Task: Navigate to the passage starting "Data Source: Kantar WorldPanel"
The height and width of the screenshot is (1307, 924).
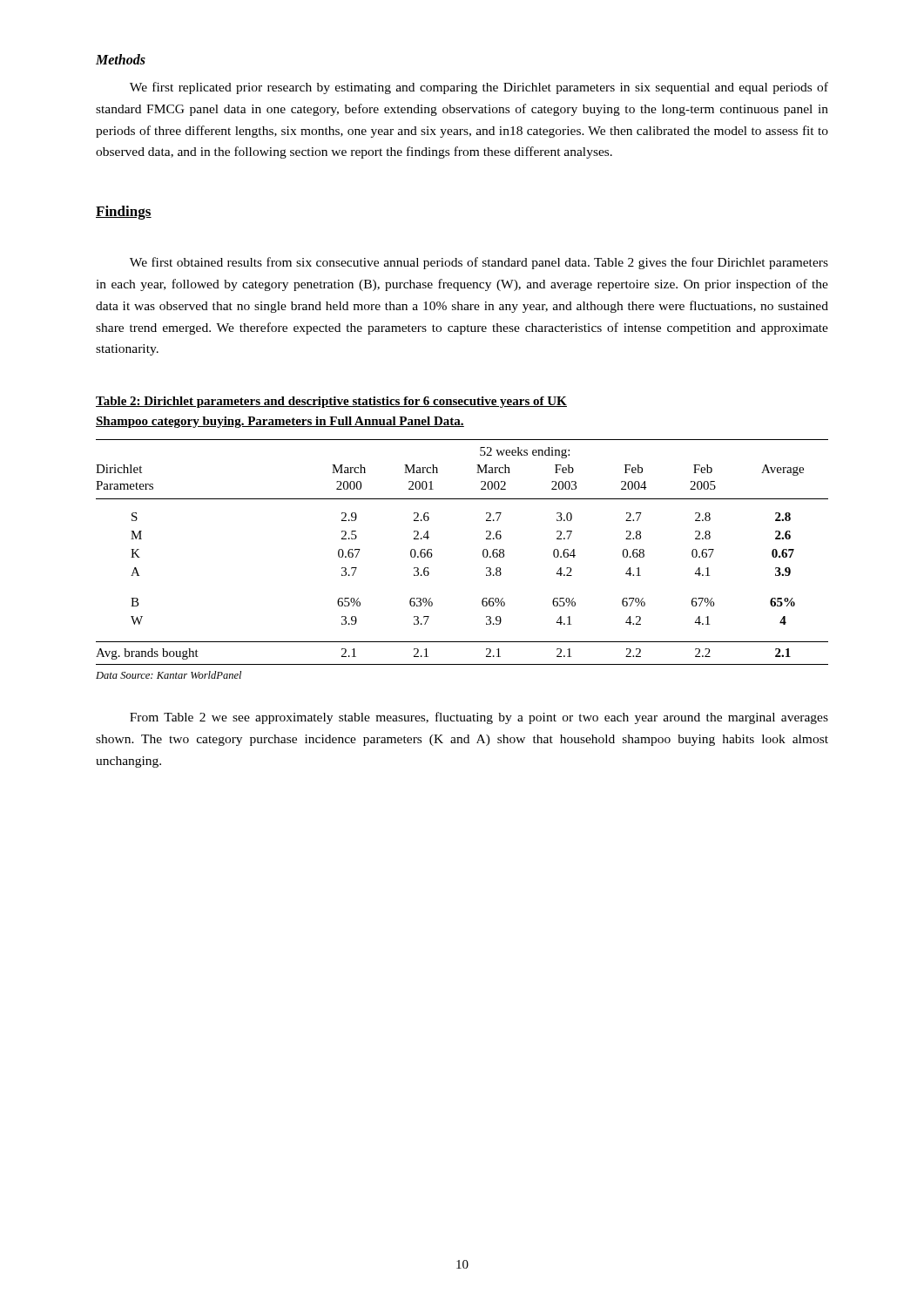Action: pyautogui.click(x=169, y=675)
